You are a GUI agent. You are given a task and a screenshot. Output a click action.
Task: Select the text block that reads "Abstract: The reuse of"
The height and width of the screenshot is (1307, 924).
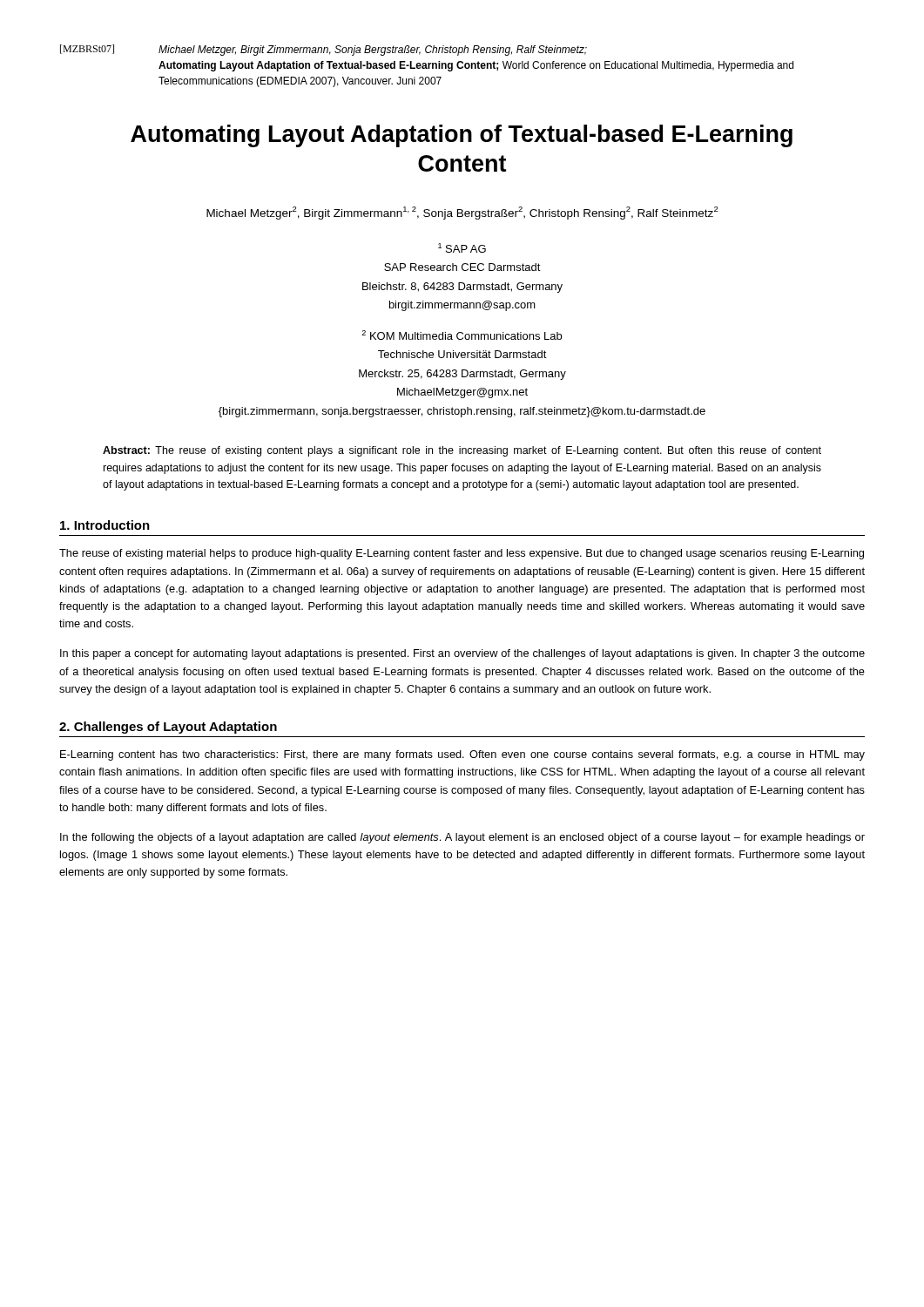tap(462, 468)
